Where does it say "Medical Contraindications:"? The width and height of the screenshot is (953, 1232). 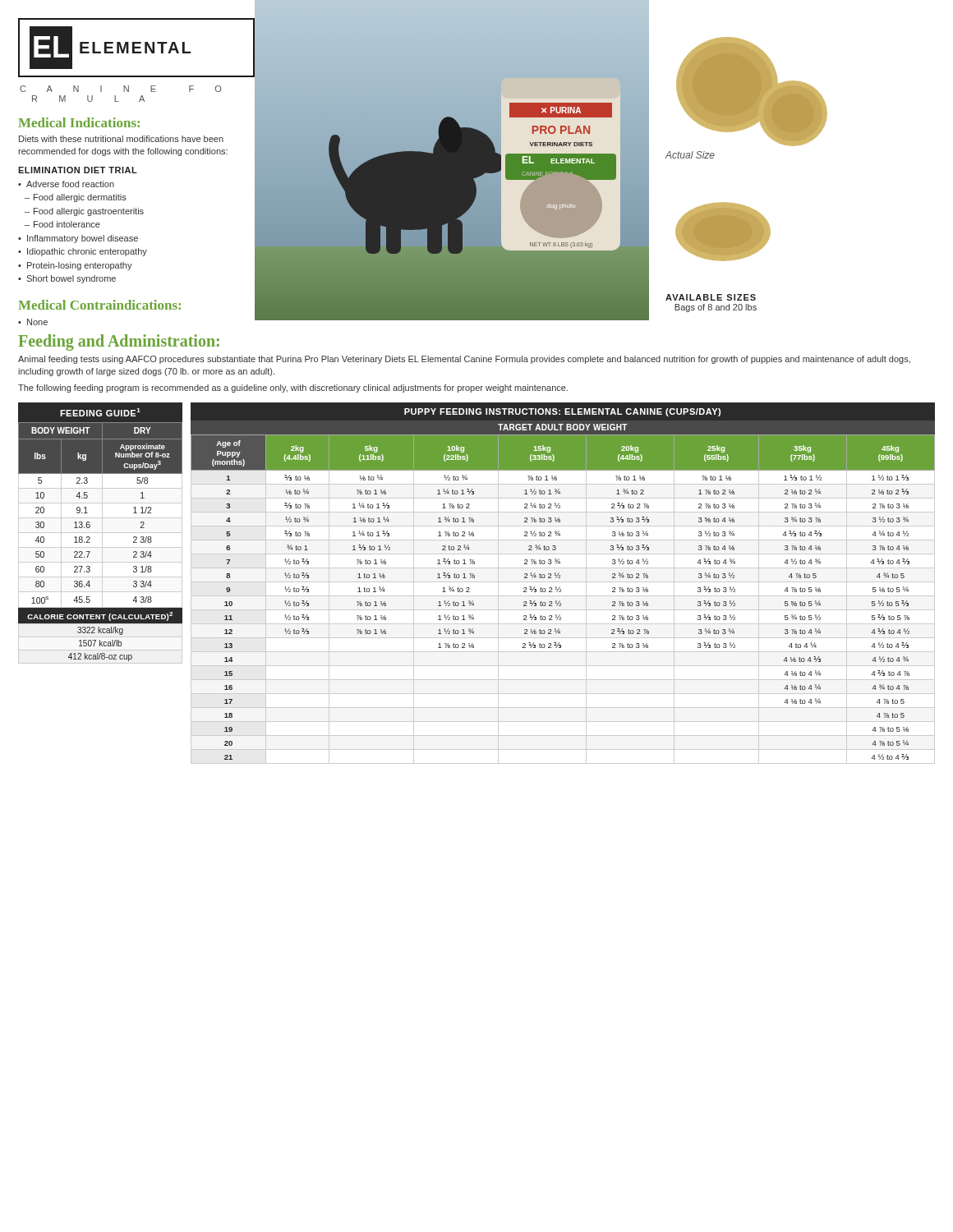coord(100,305)
